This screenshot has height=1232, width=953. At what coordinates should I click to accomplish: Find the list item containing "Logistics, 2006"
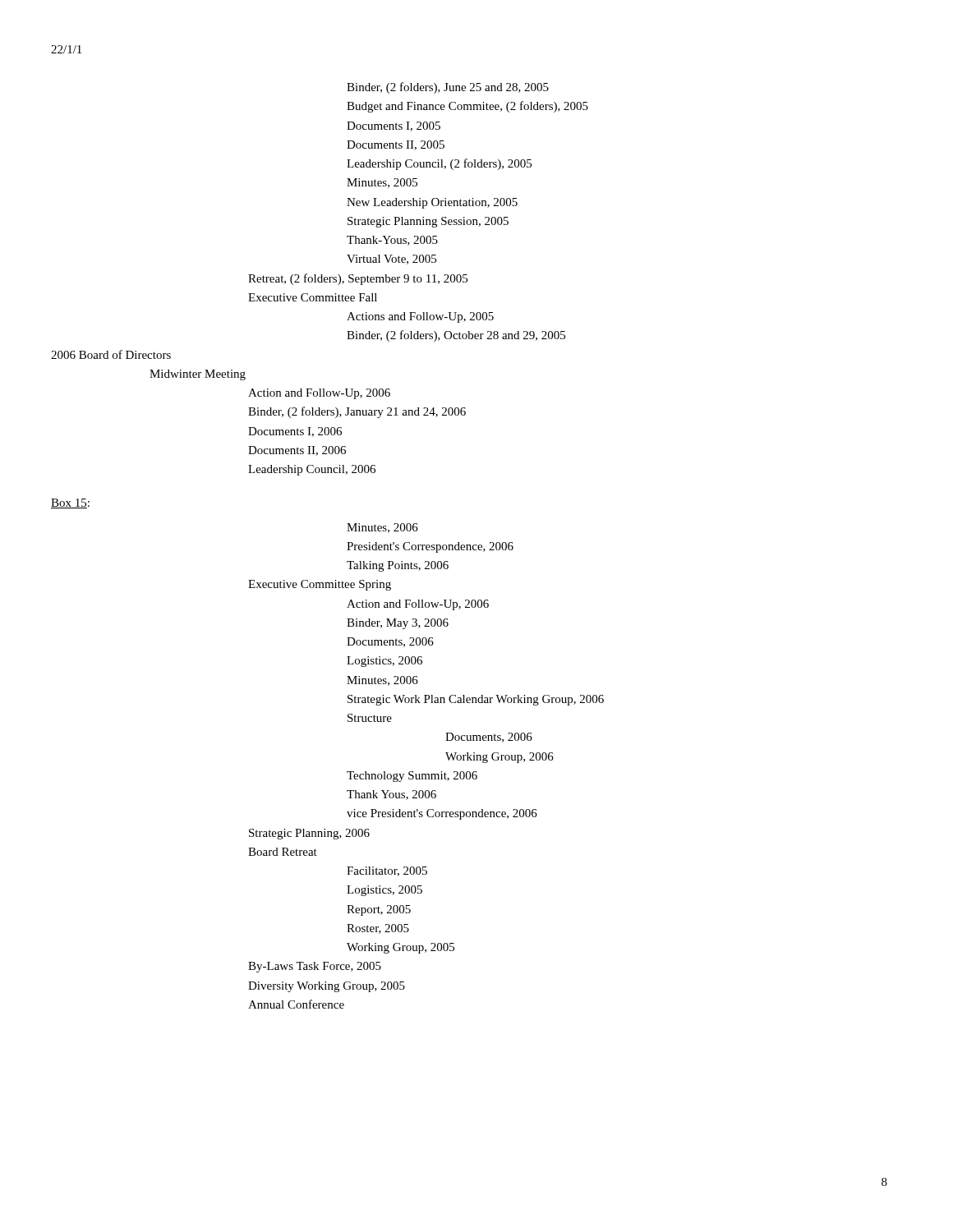pos(385,661)
